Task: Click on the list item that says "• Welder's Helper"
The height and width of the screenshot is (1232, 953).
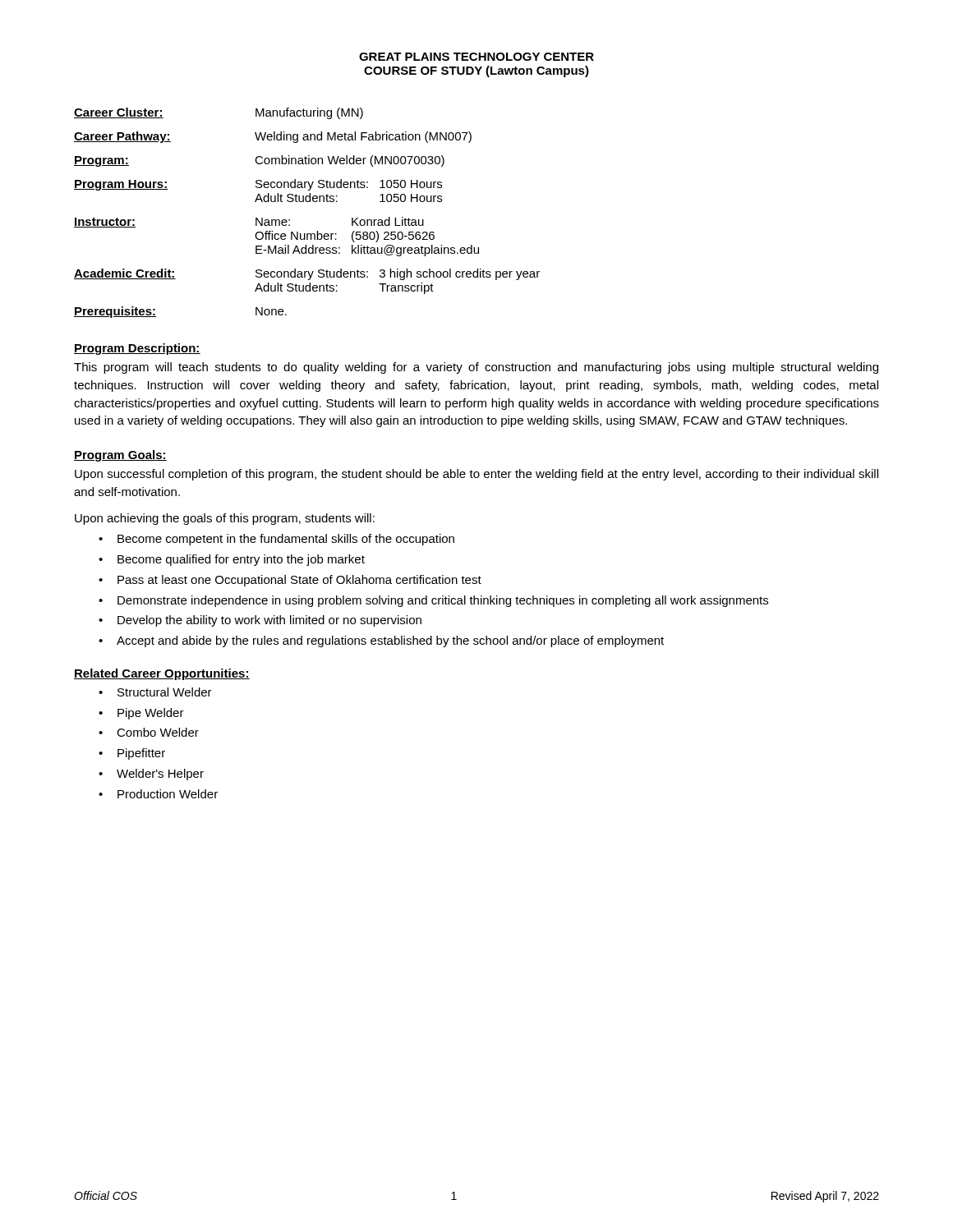Action: pyautogui.click(x=151, y=775)
